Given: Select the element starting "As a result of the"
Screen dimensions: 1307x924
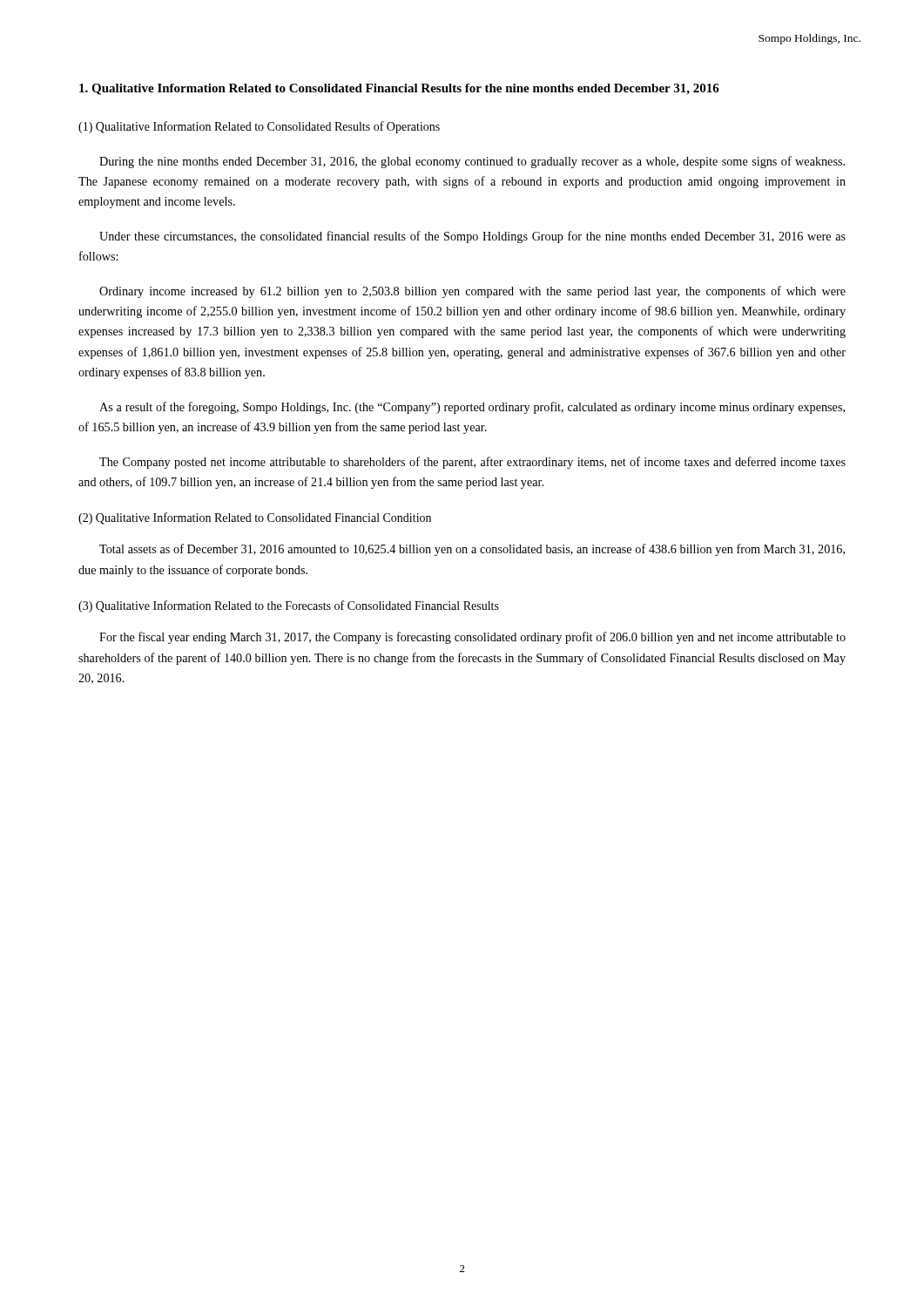Looking at the screenshot, I should click(x=462, y=417).
